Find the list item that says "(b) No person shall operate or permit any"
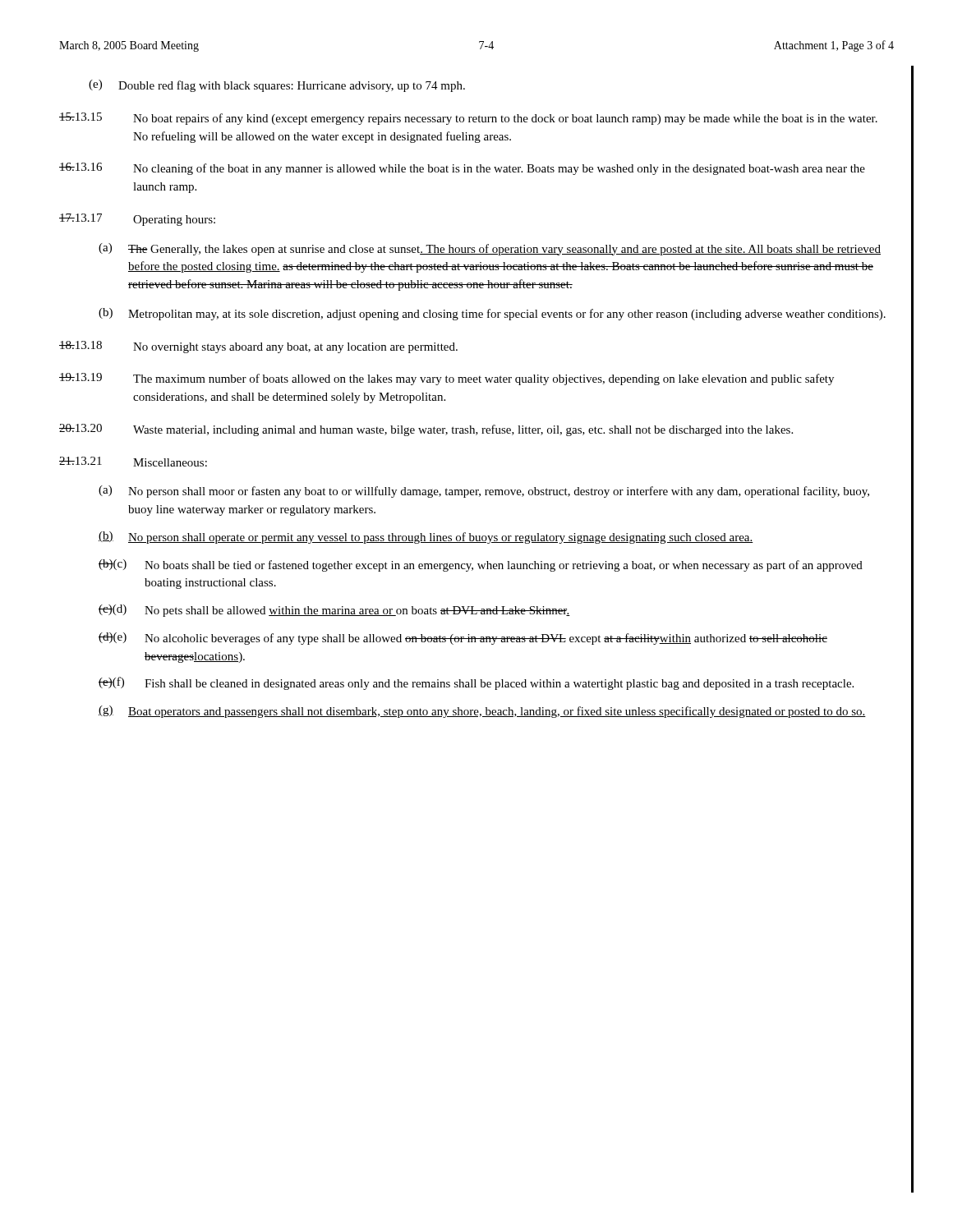This screenshot has height=1232, width=953. coord(496,538)
